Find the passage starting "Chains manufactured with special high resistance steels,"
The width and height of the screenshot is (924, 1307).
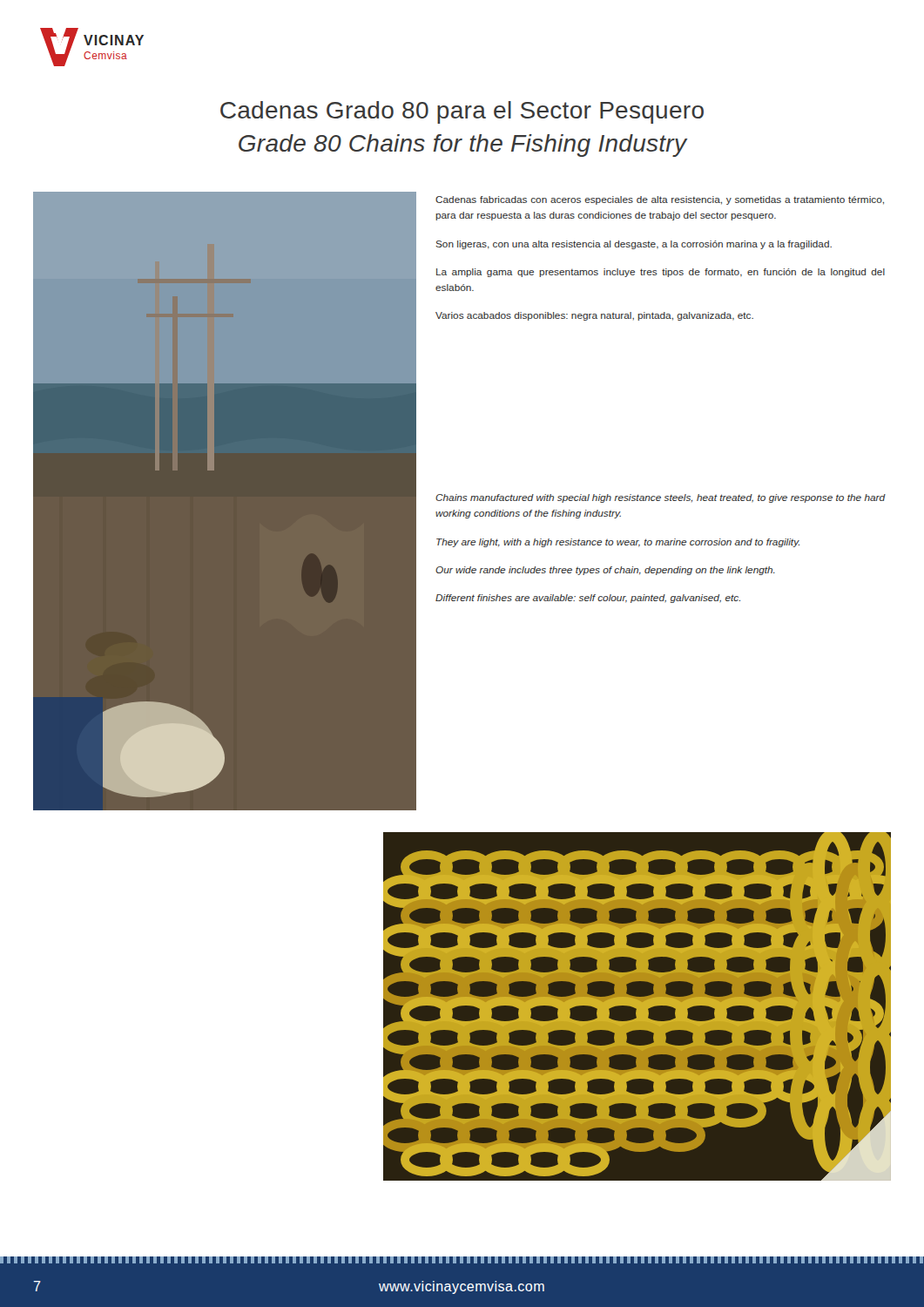tap(660, 548)
